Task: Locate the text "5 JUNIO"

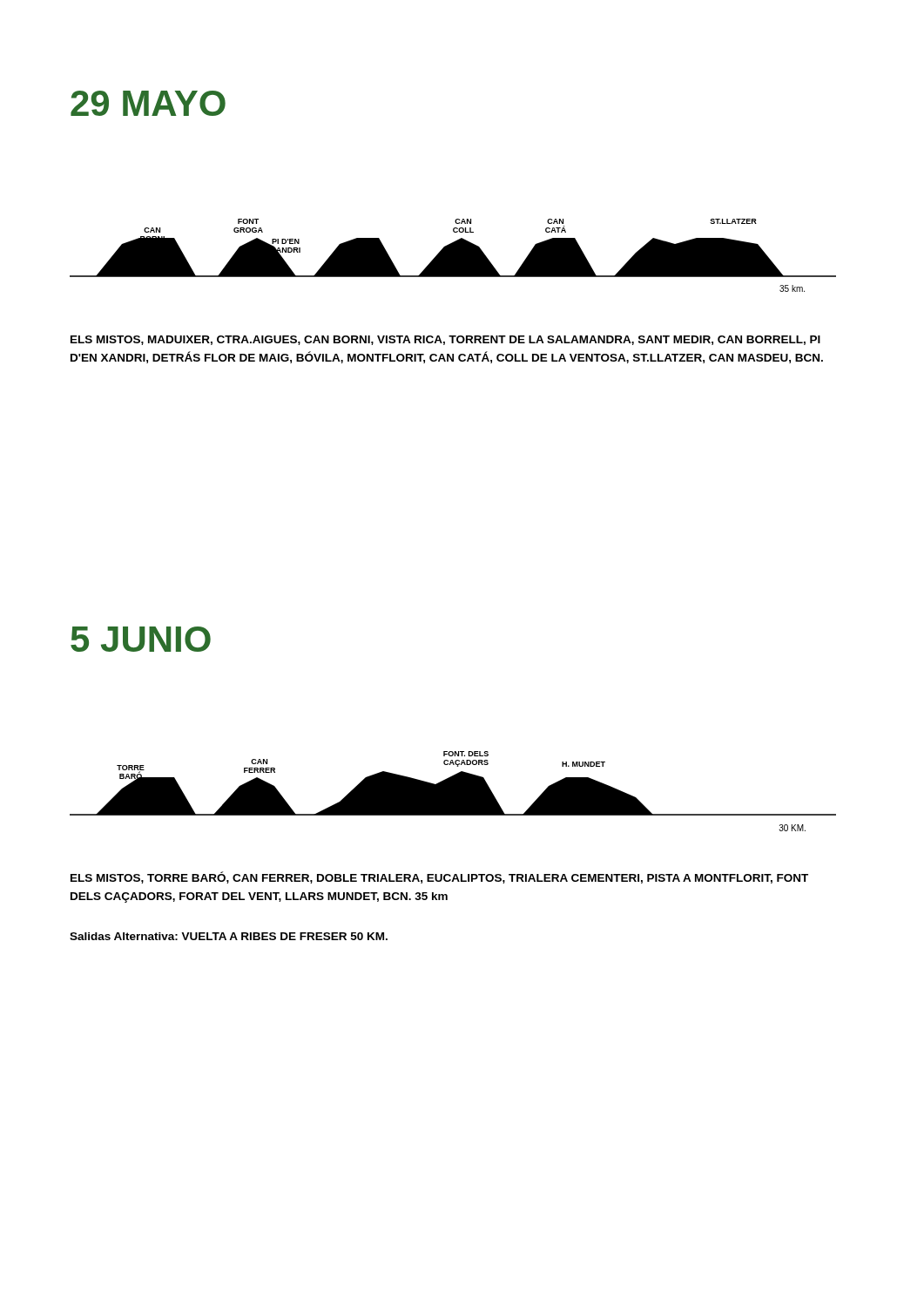Action: [x=141, y=639]
